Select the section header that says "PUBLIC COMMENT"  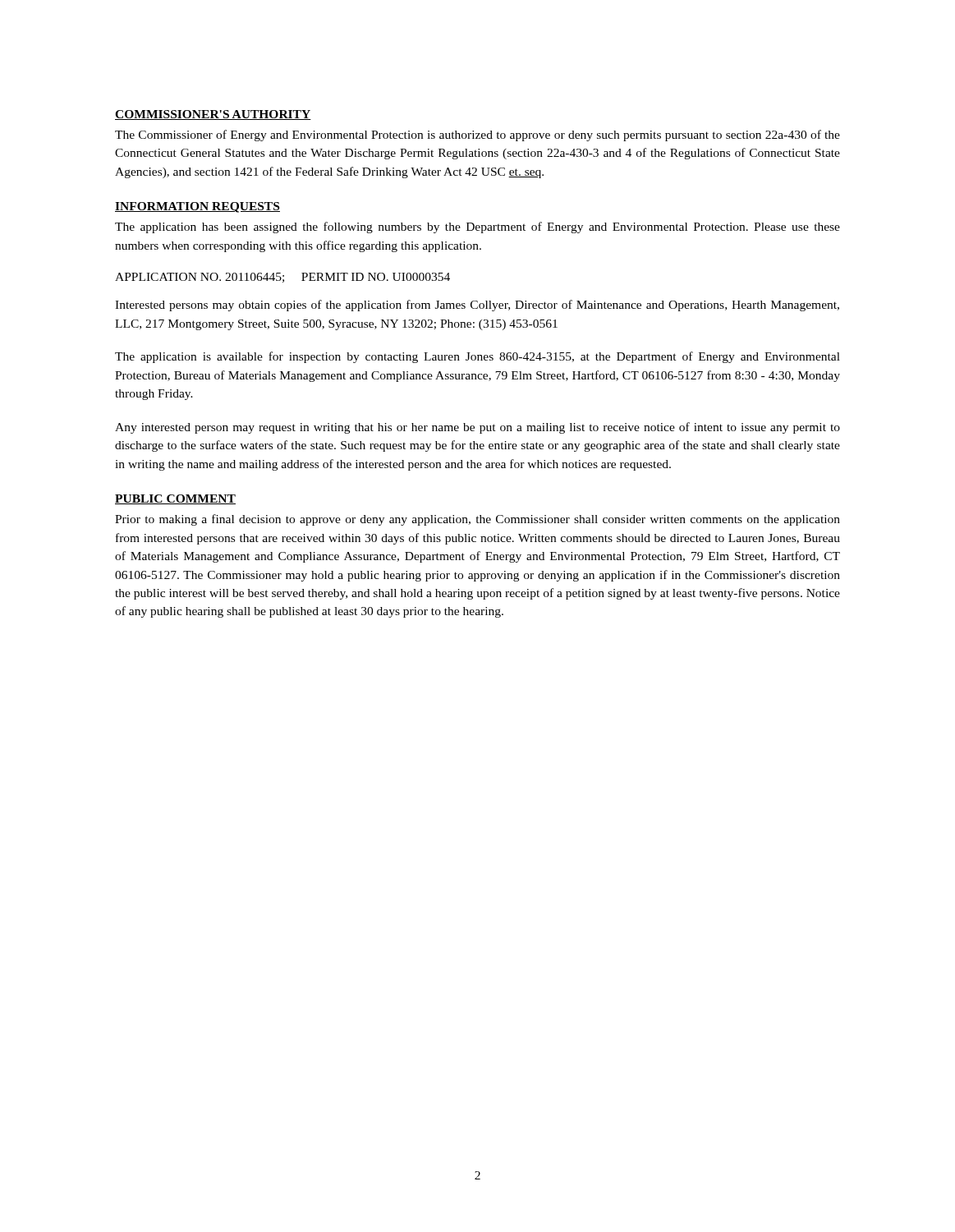175,498
